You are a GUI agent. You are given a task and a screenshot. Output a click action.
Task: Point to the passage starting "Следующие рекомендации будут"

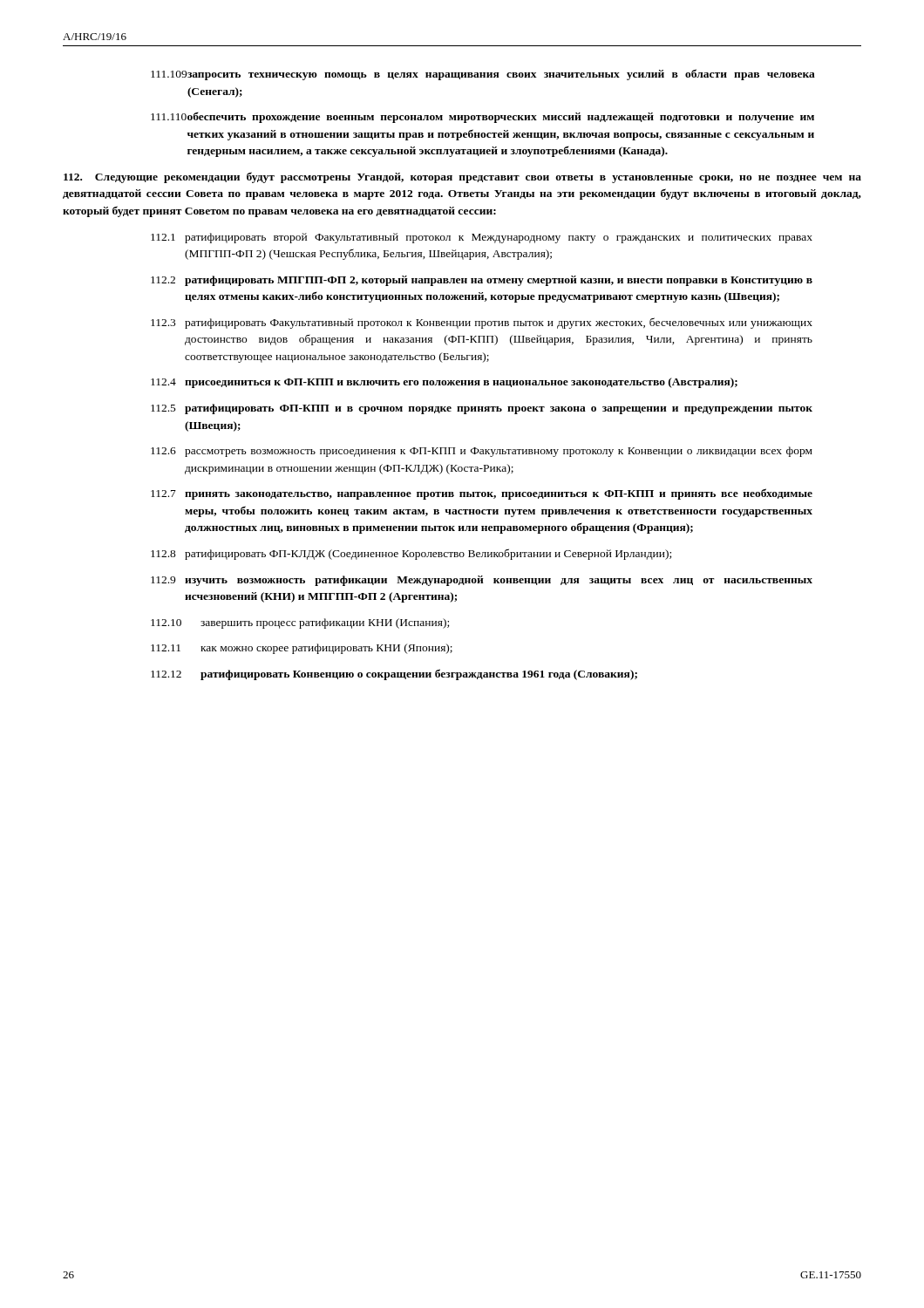point(462,194)
